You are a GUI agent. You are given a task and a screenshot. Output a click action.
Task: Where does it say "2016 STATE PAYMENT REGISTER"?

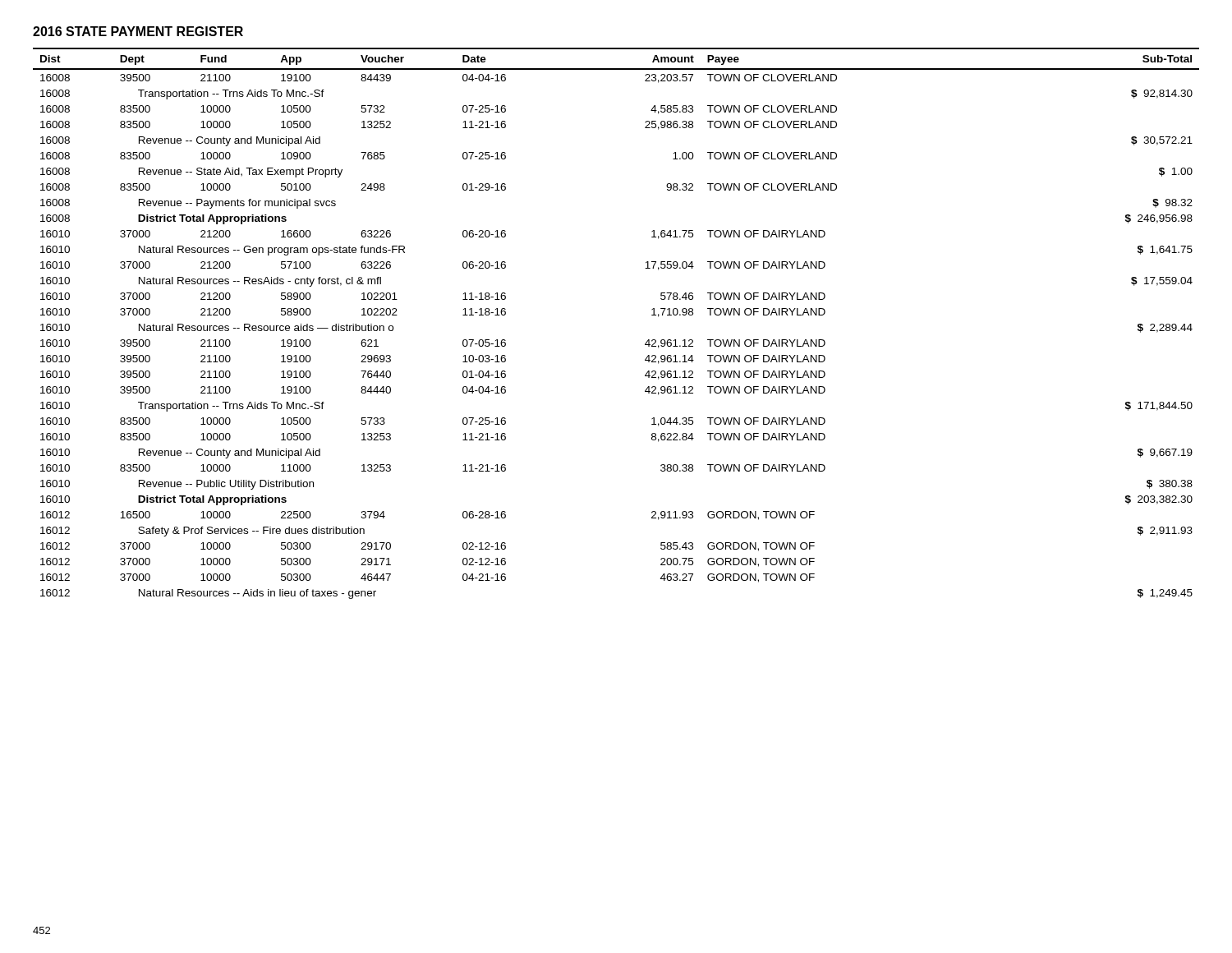138,32
